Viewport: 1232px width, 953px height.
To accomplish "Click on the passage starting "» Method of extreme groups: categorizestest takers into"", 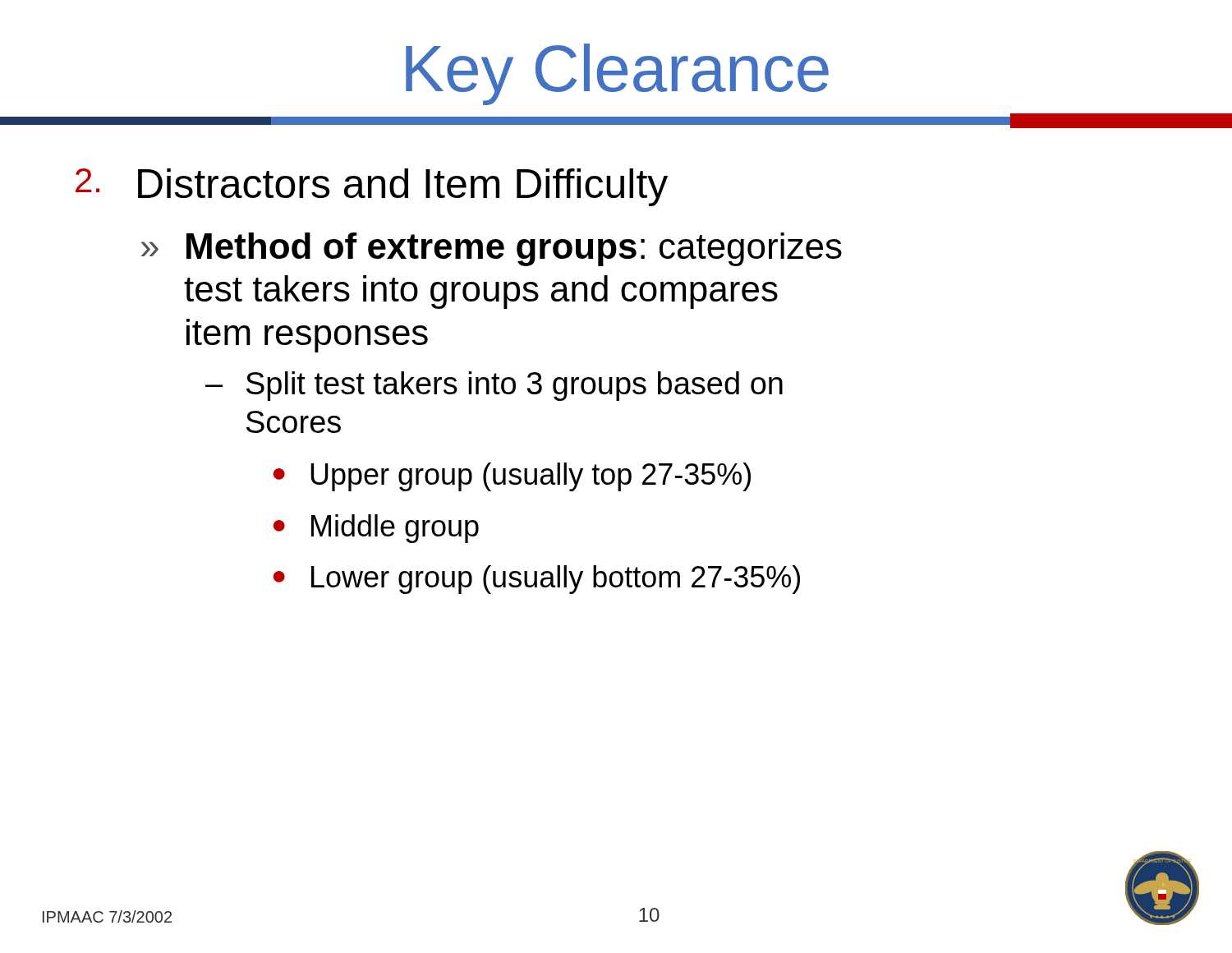I will (491, 290).
